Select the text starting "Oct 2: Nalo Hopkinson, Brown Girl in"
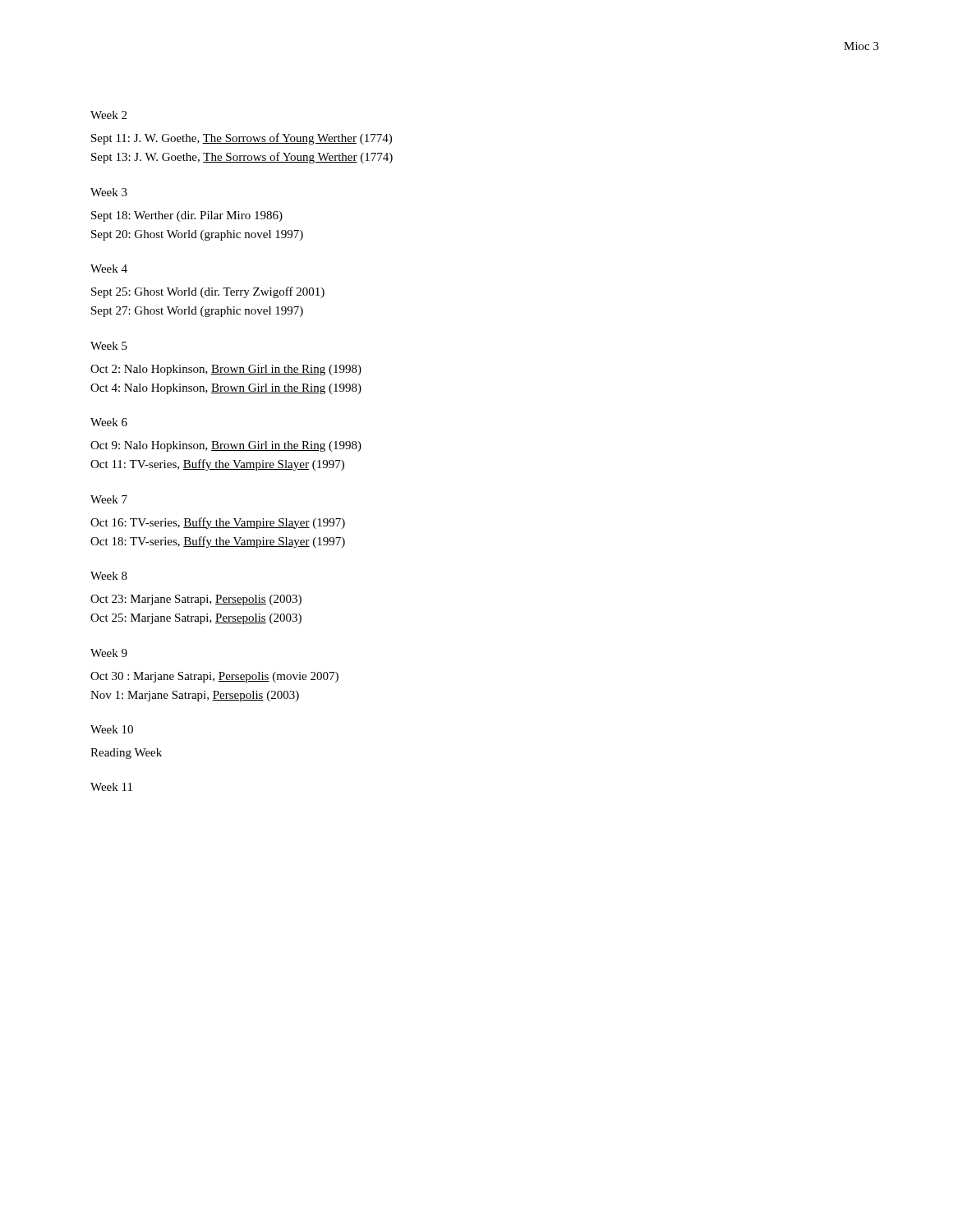Image resolution: width=953 pixels, height=1232 pixels. [226, 378]
